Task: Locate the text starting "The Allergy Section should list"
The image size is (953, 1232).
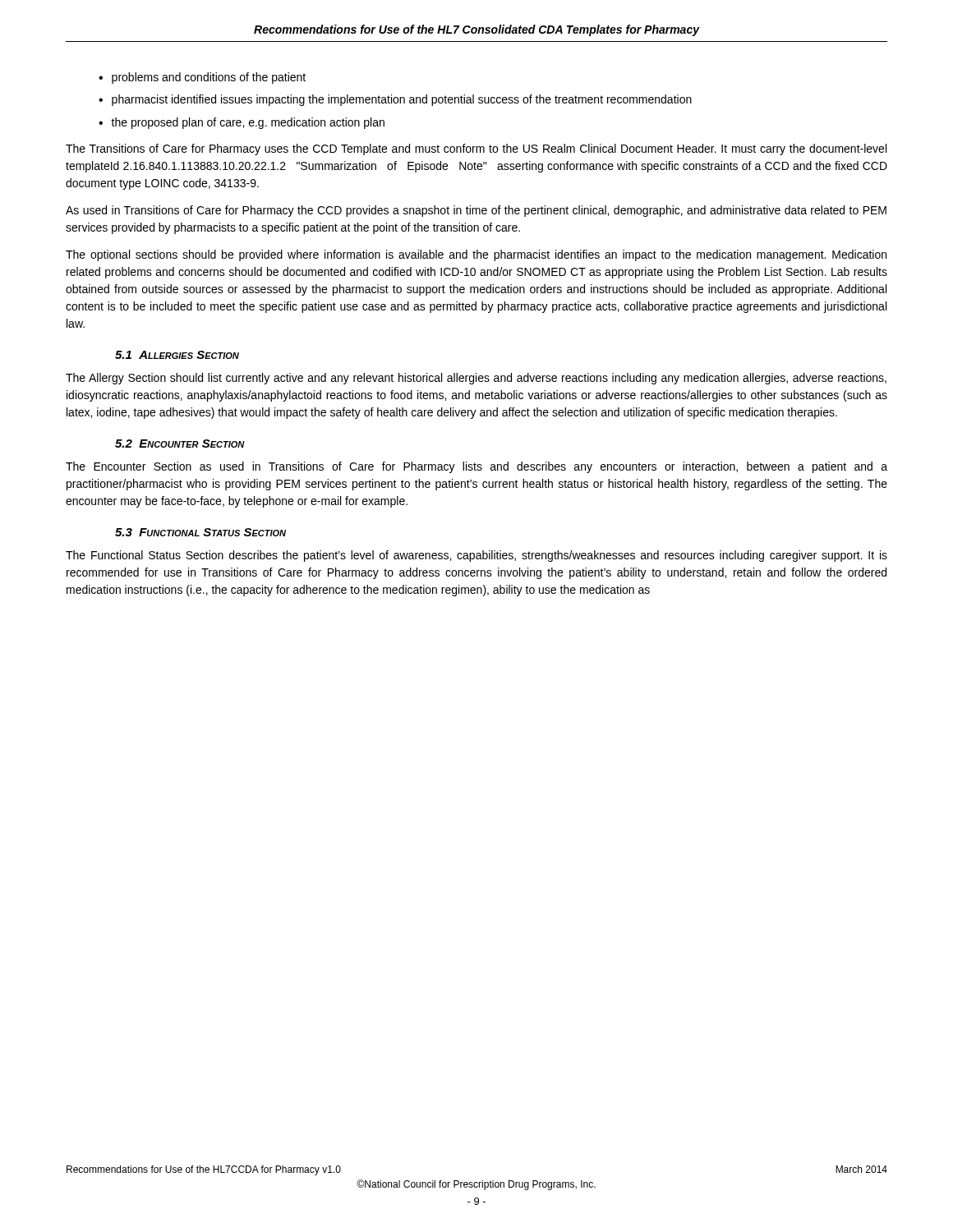Action: [x=476, y=395]
